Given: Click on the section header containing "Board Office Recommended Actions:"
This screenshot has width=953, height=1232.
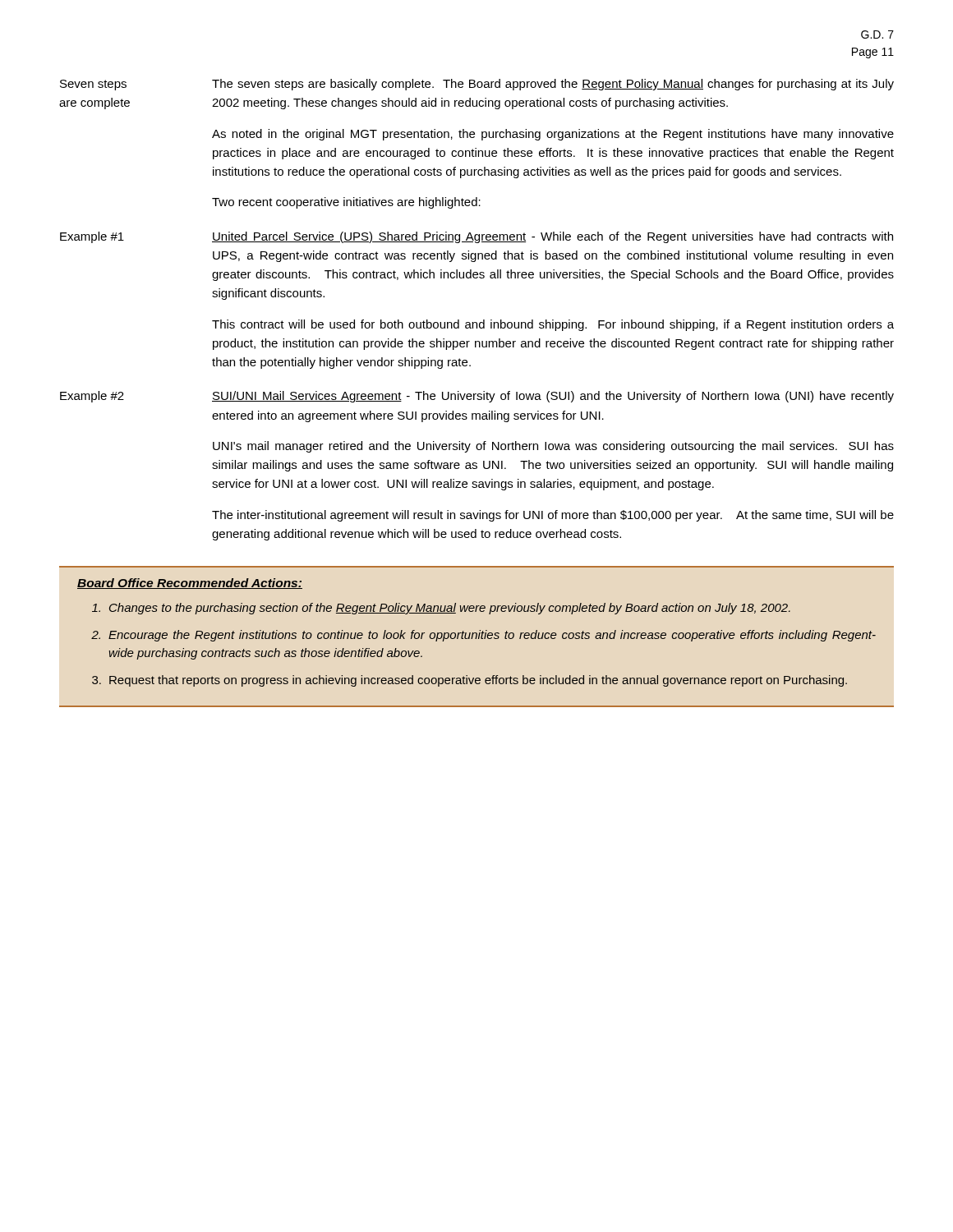Looking at the screenshot, I should click(x=190, y=583).
